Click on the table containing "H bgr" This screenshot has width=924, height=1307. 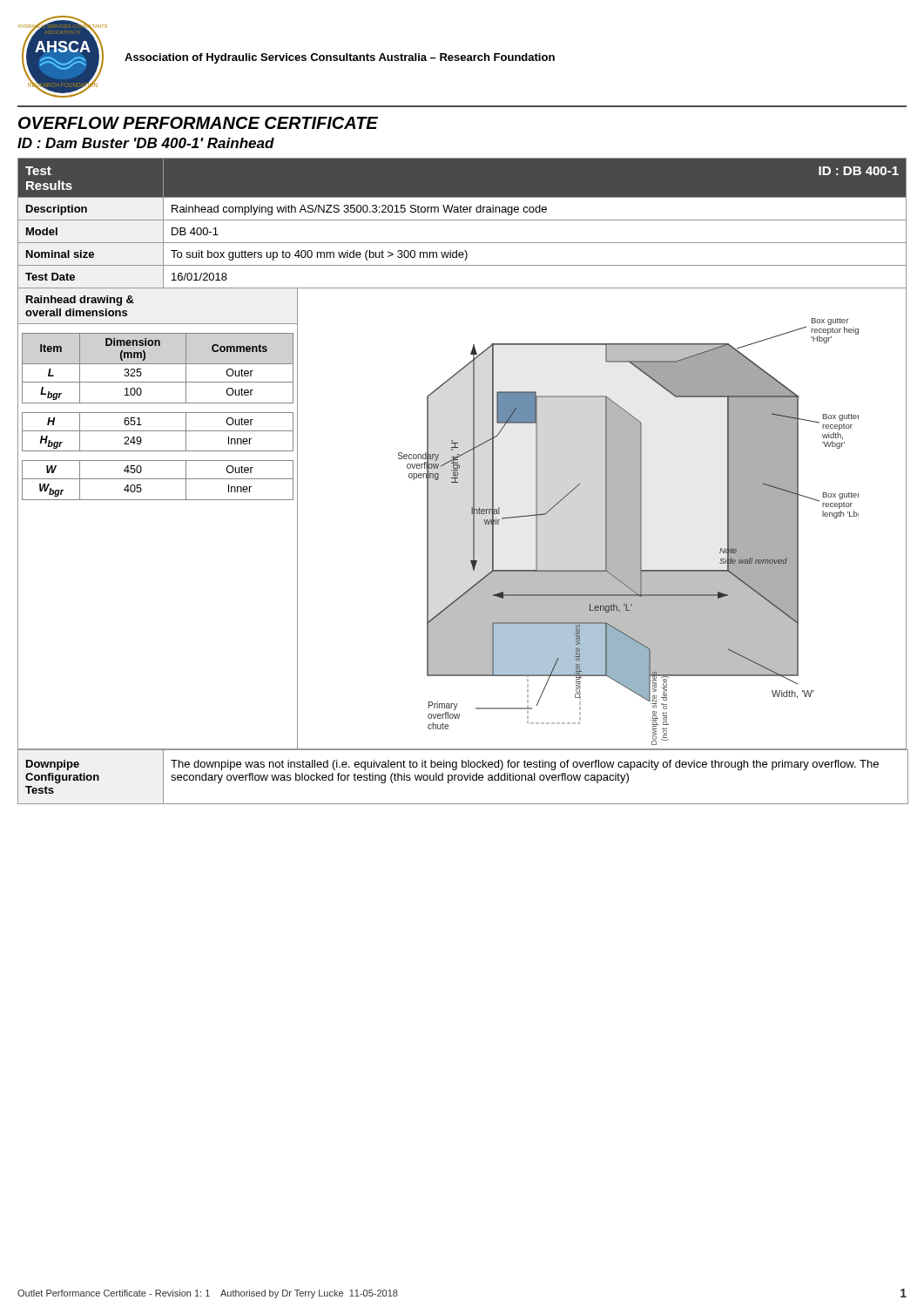click(158, 416)
